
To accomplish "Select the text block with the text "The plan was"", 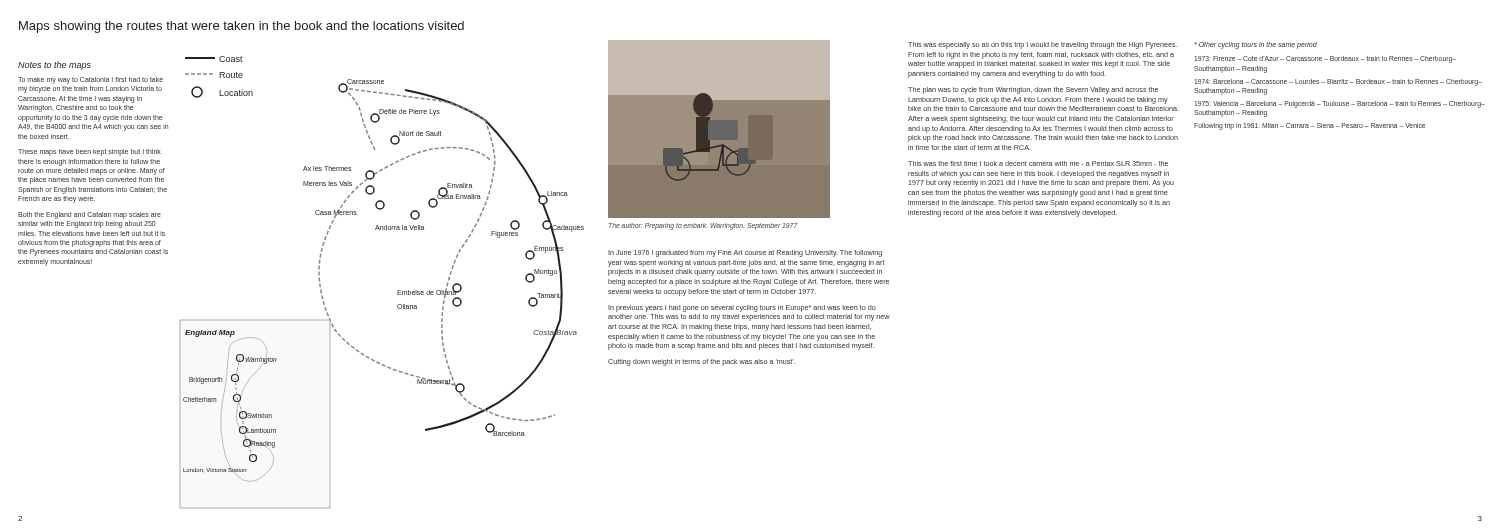I will 1043,119.
